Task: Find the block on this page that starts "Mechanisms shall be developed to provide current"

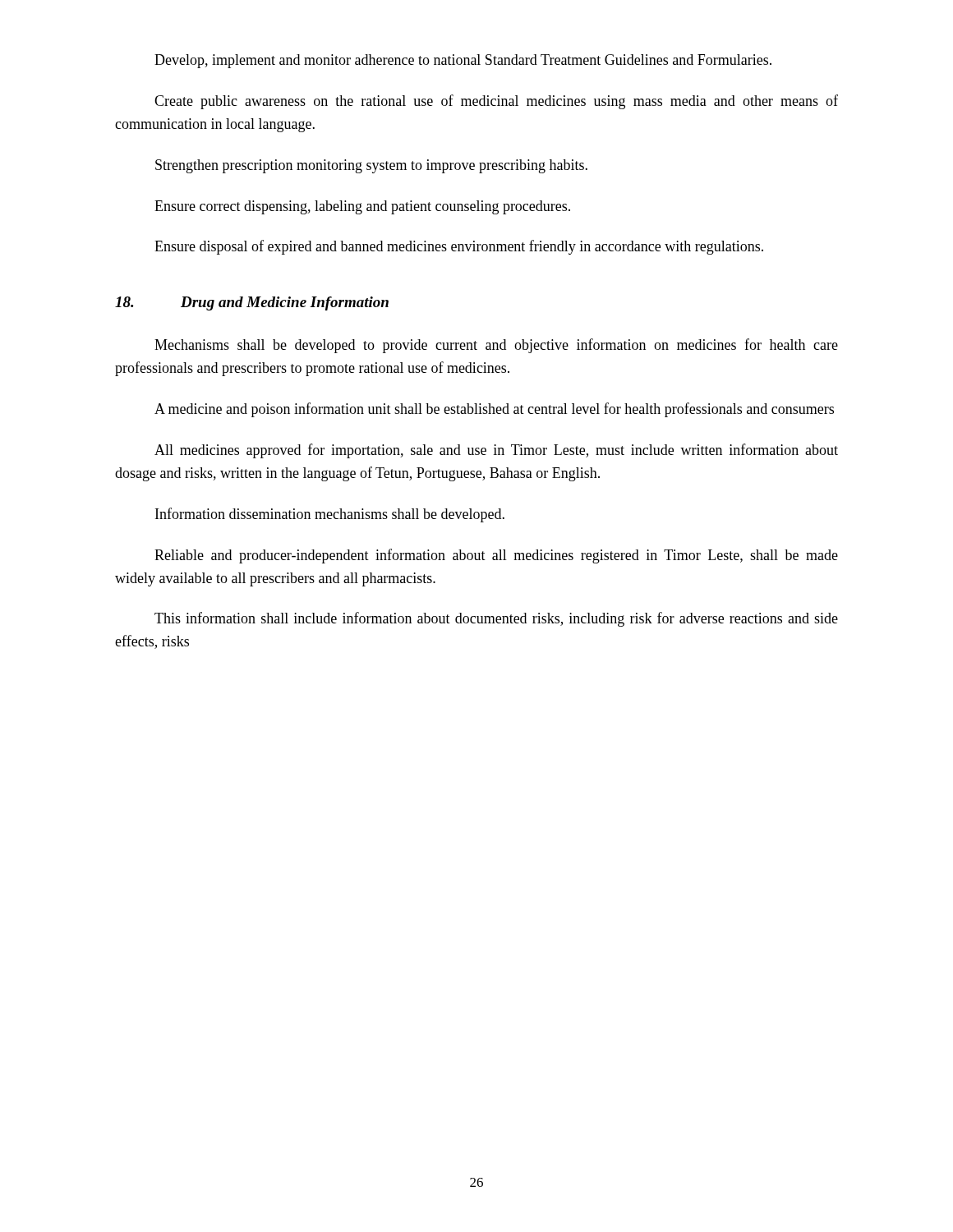Action: 476,358
